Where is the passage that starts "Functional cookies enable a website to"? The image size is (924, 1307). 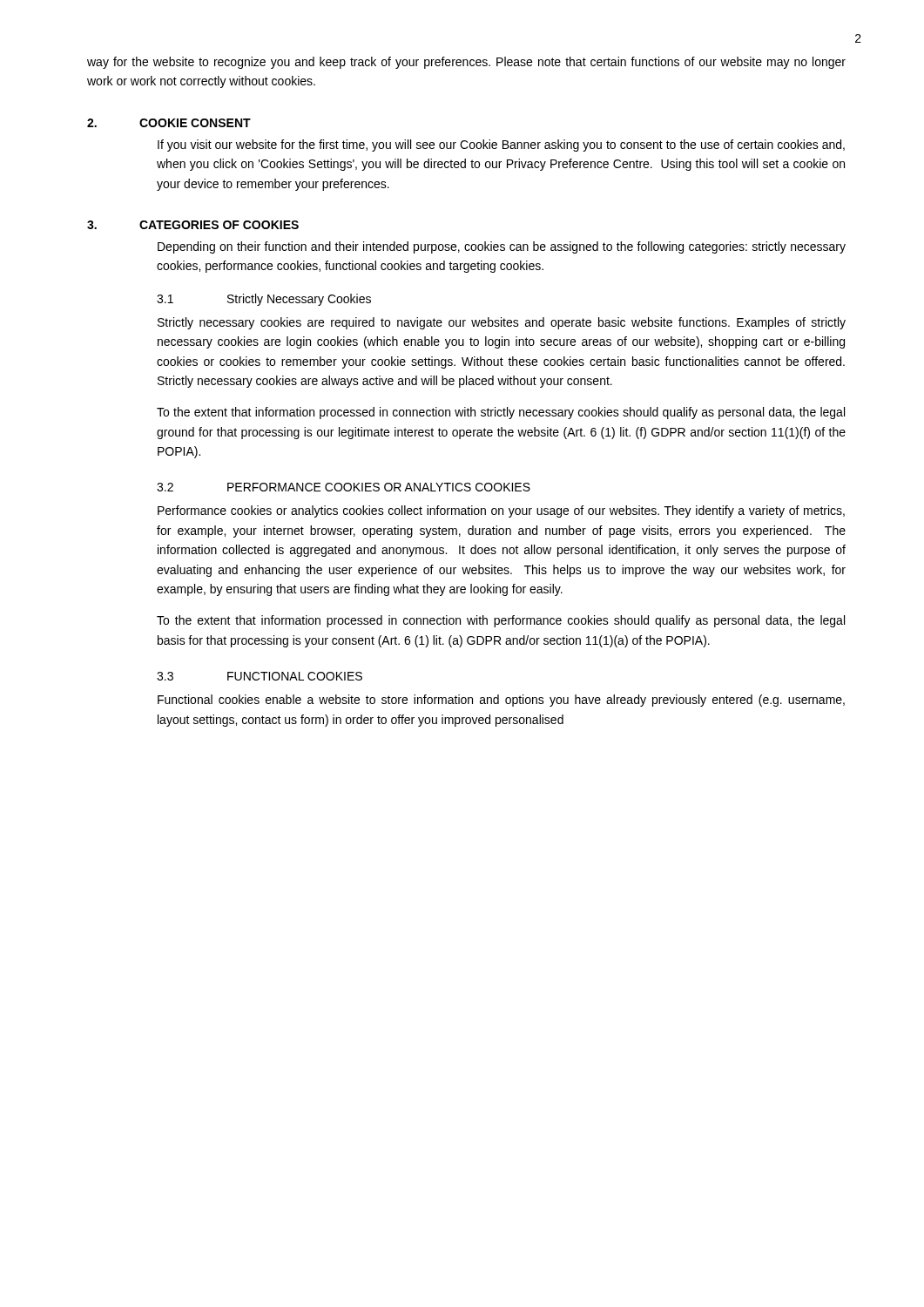click(x=501, y=710)
